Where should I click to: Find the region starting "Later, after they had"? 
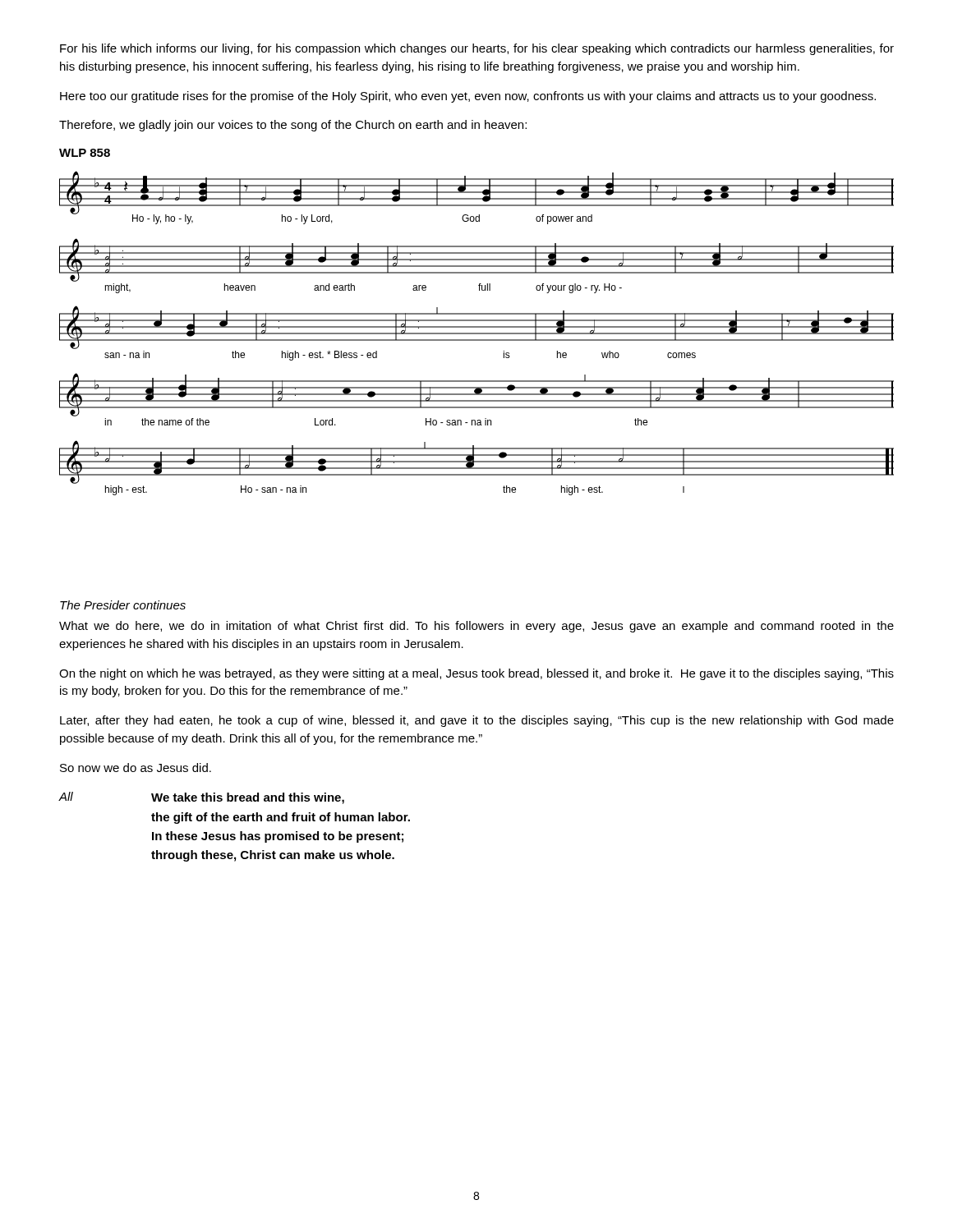coord(476,729)
